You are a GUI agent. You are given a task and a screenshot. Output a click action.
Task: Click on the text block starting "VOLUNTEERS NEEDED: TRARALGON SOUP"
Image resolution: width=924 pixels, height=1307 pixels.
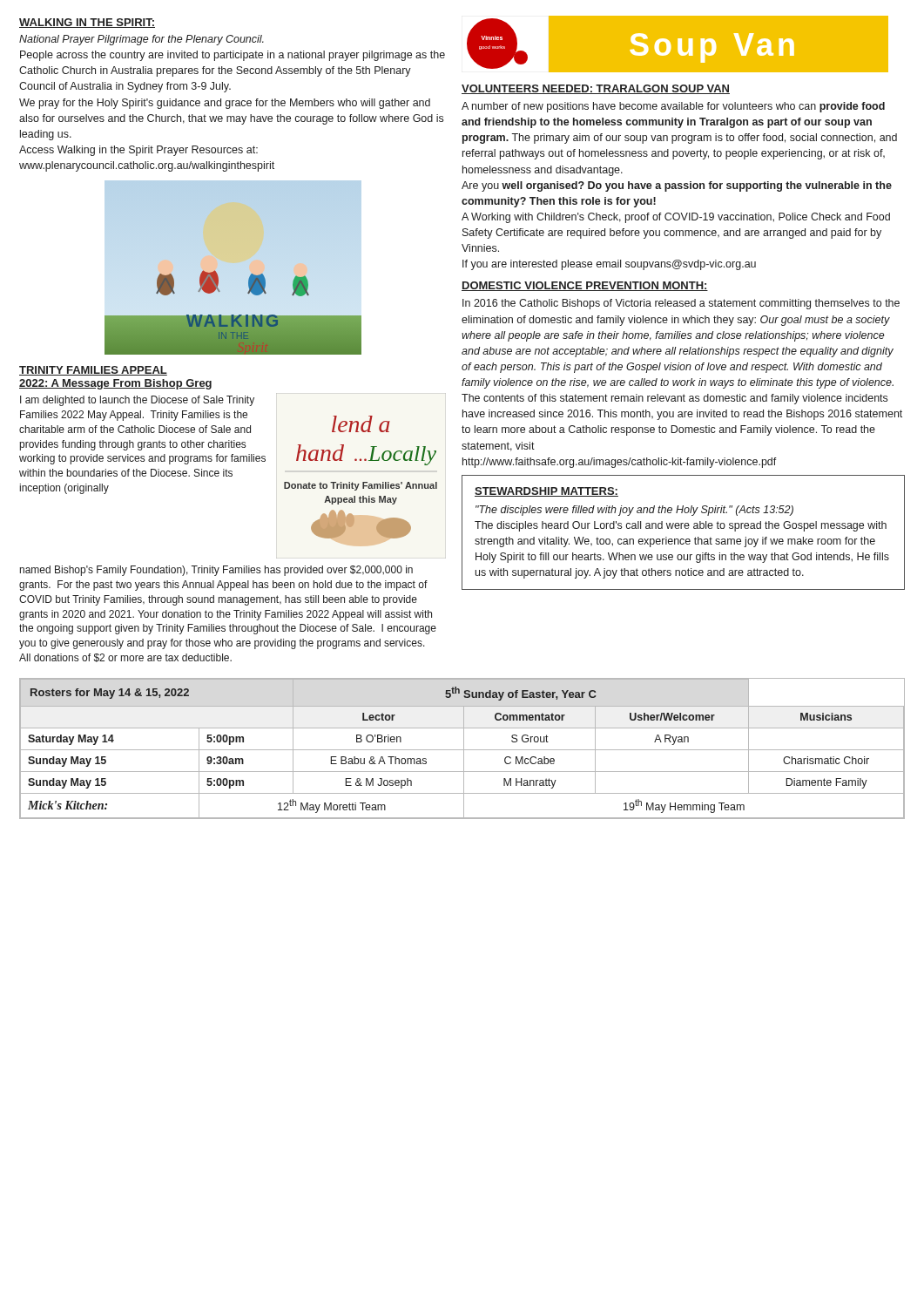point(596,88)
